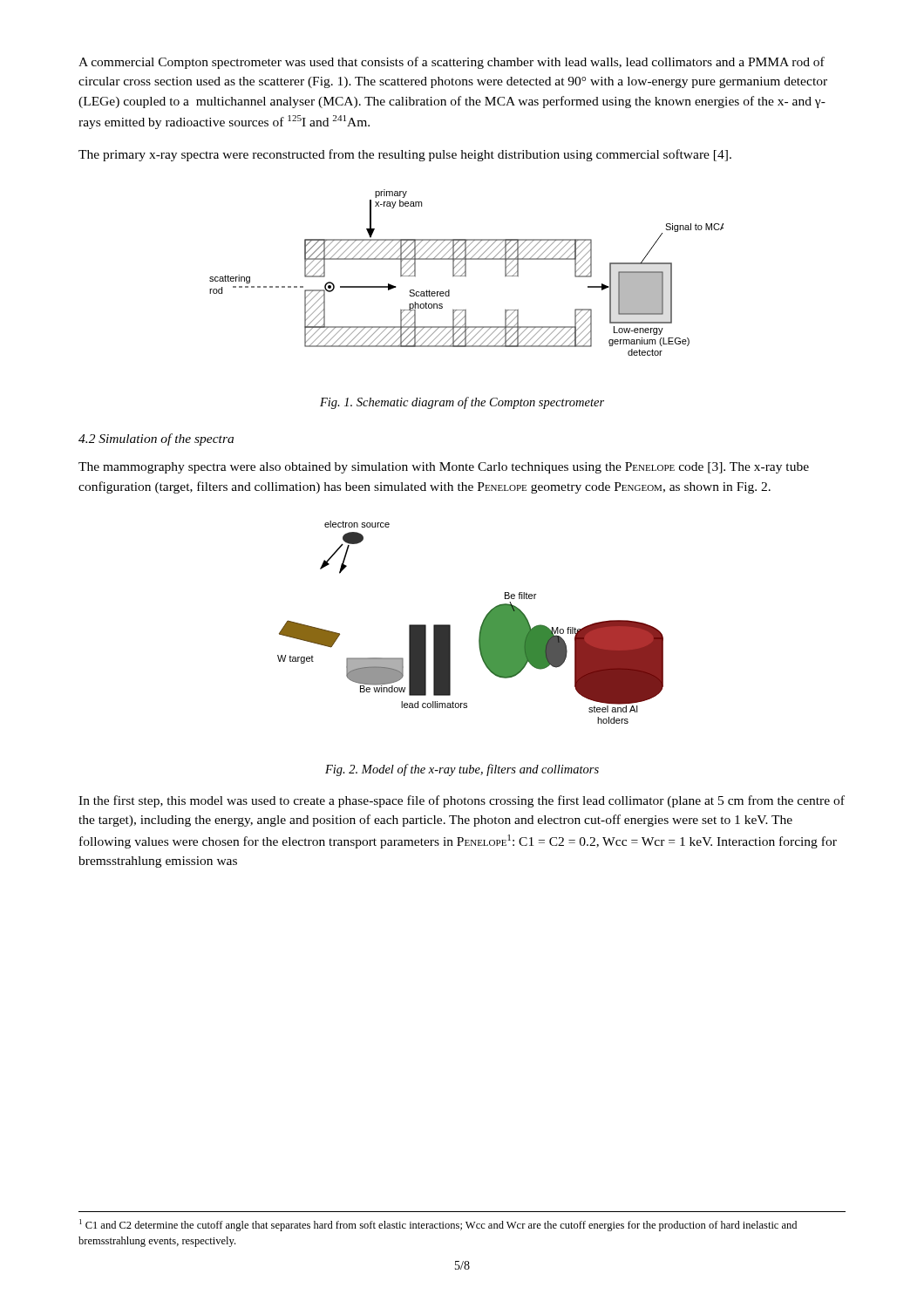Viewport: 924px width, 1308px height.
Task: Navigate to the text starting "The primary x-ray spectra were reconstructed from"
Action: 405,154
